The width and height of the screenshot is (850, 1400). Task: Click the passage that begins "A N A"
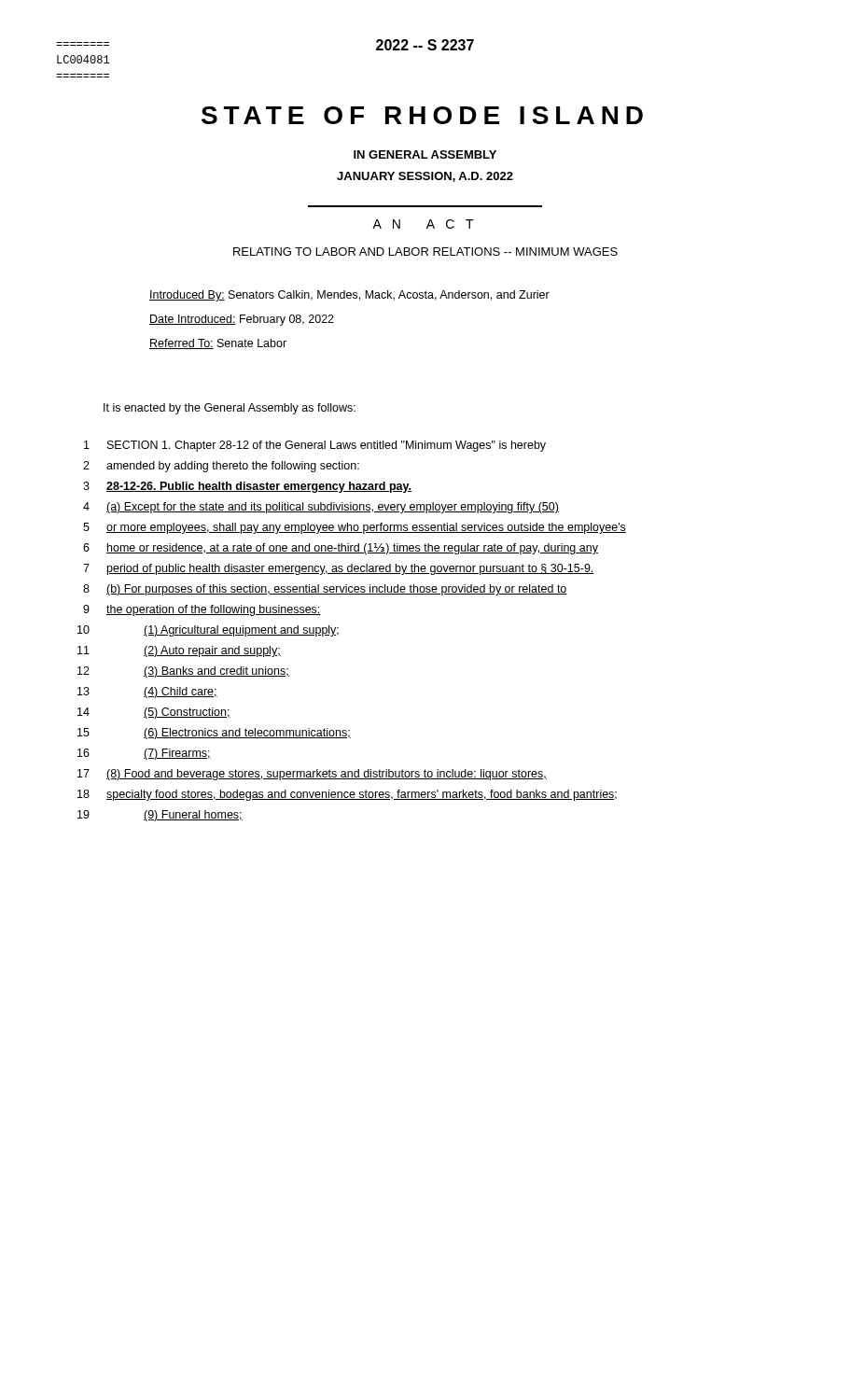click(425, 224)
